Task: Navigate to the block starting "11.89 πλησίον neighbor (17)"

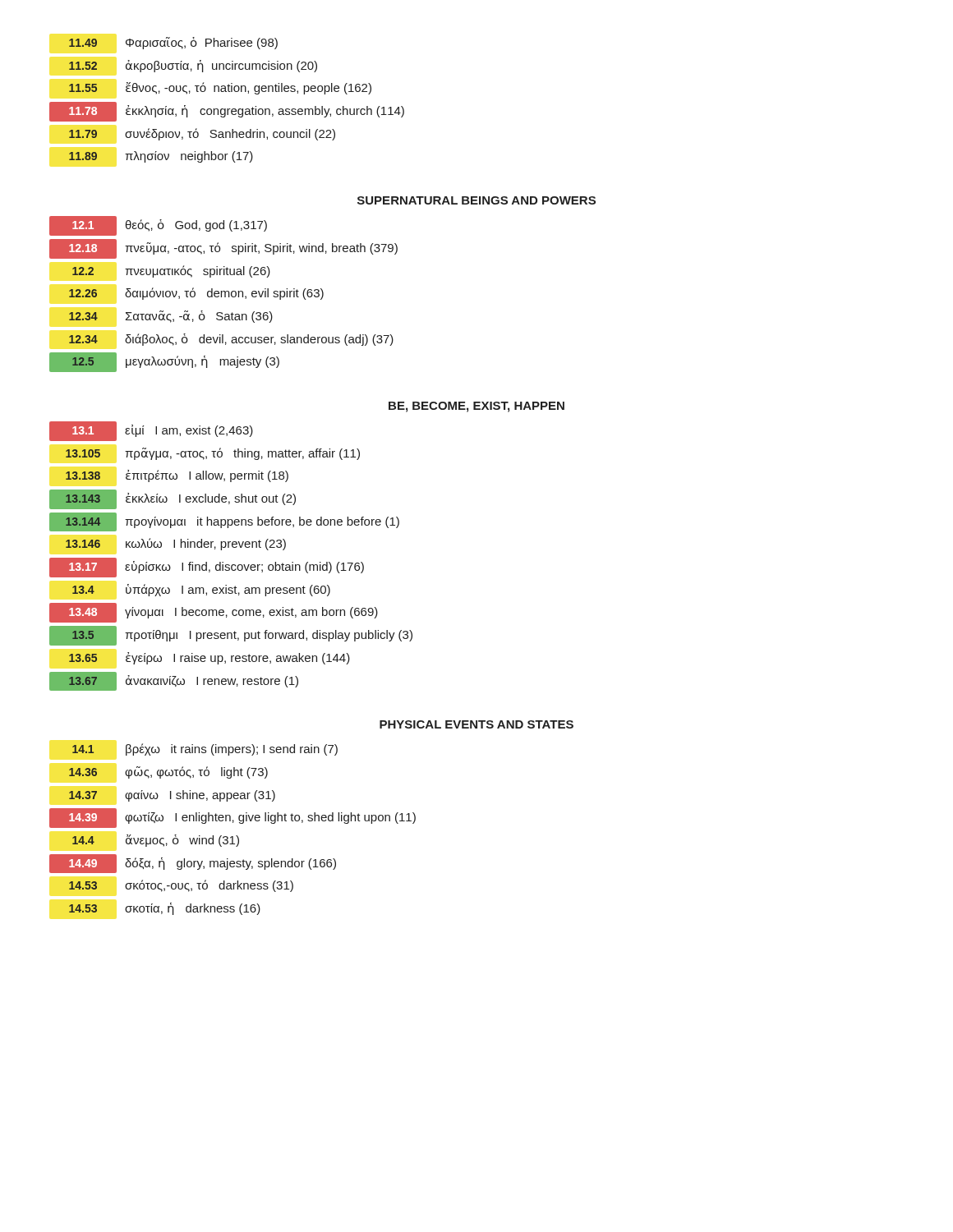Action: click(x=151, y=157)
